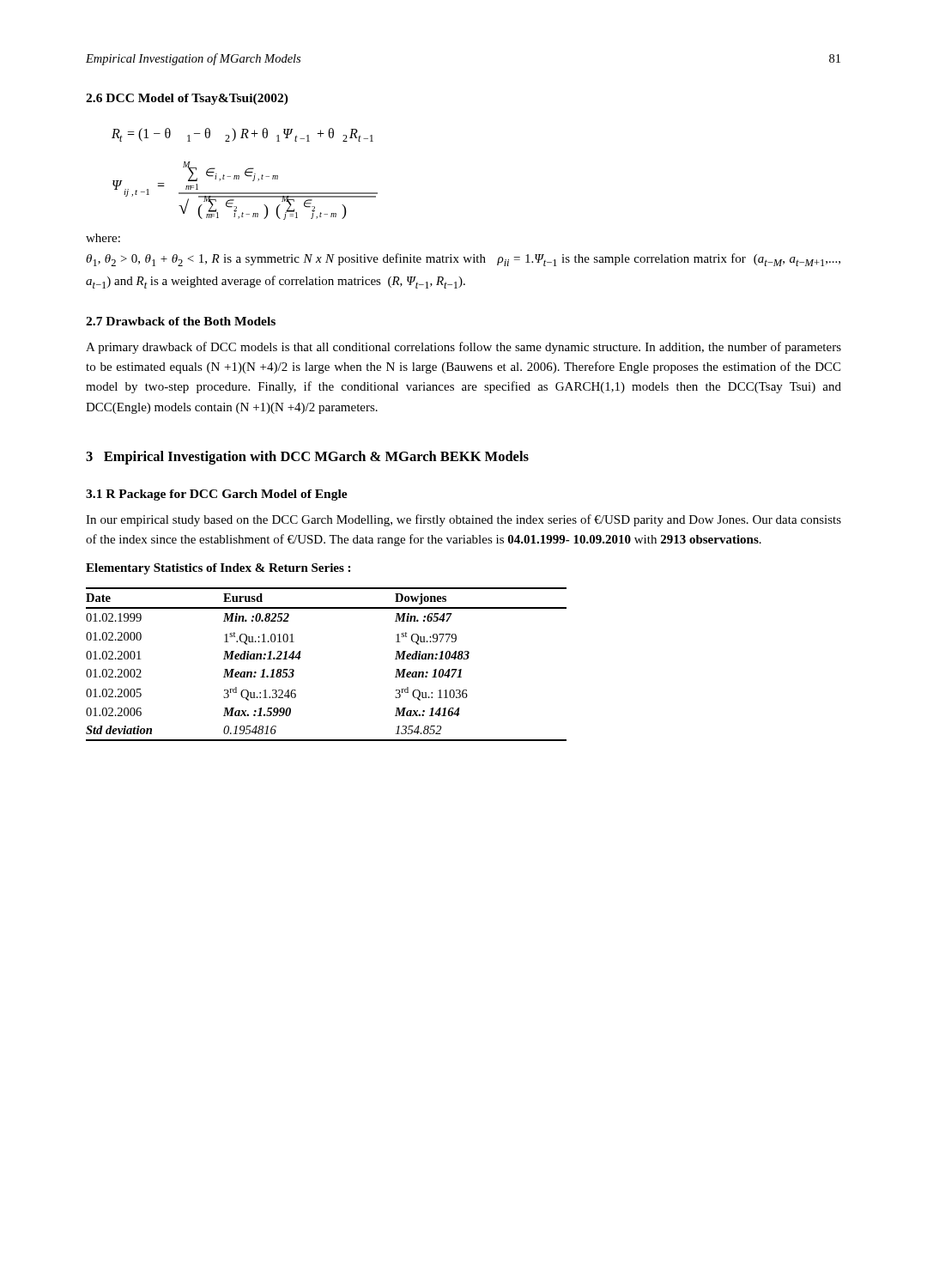927x1288 pixels.
Task: Select the text starting "A primary drawback of DCC models is"
Action: [x=464, y=377]
